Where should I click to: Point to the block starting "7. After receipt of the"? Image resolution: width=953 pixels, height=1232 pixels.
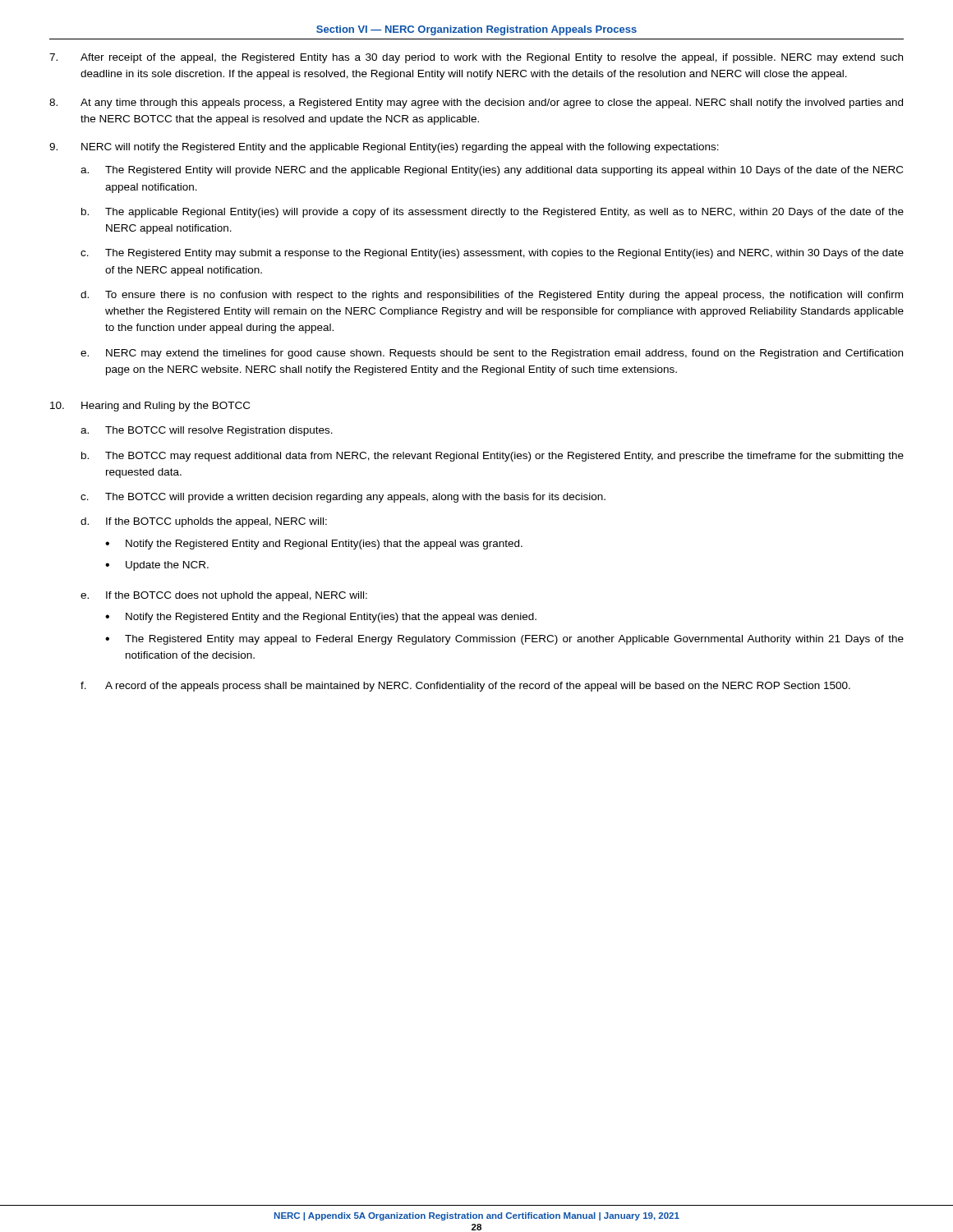pyautogui.click(x=476, y=66)
